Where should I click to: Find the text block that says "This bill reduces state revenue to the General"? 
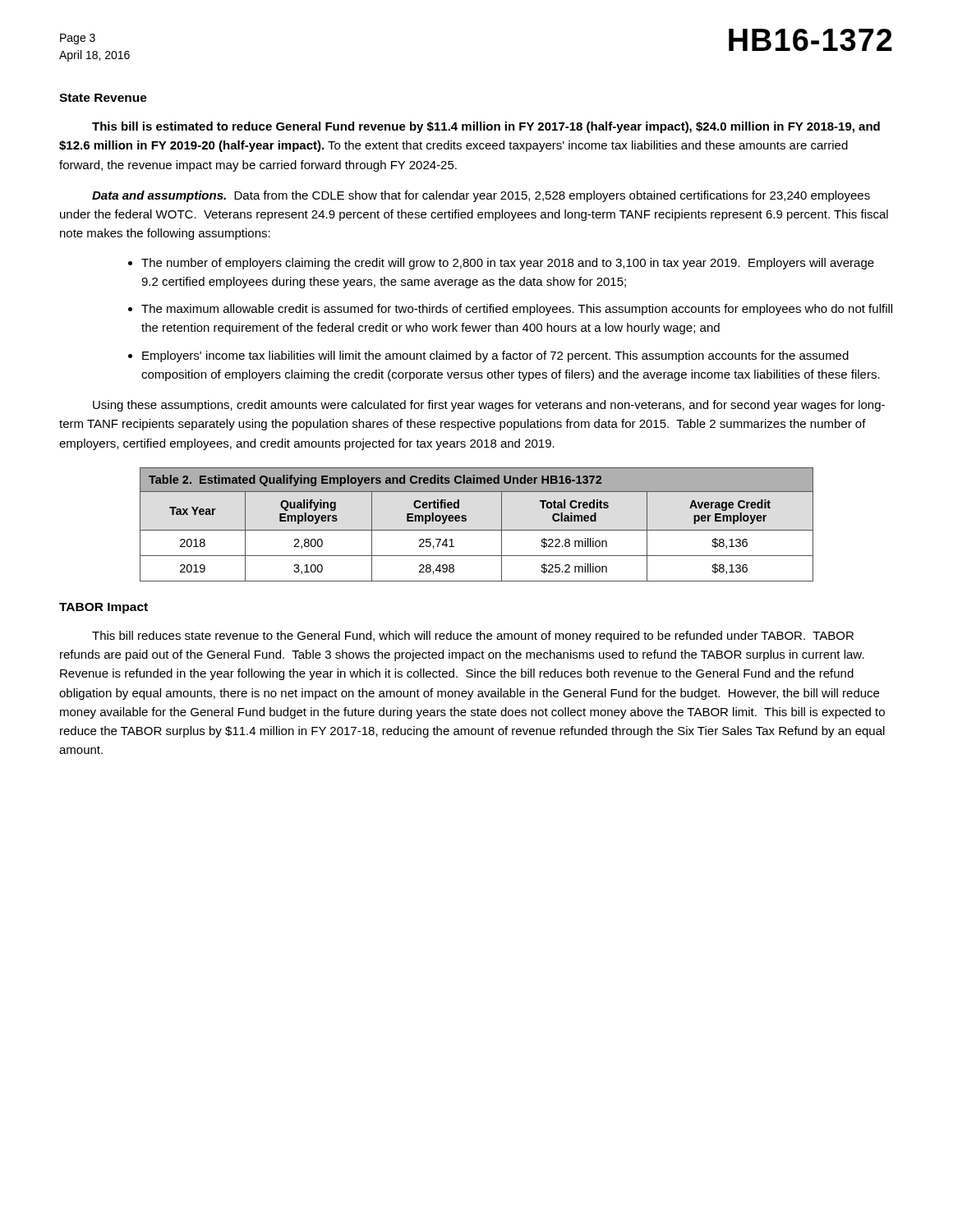[472, 692]
